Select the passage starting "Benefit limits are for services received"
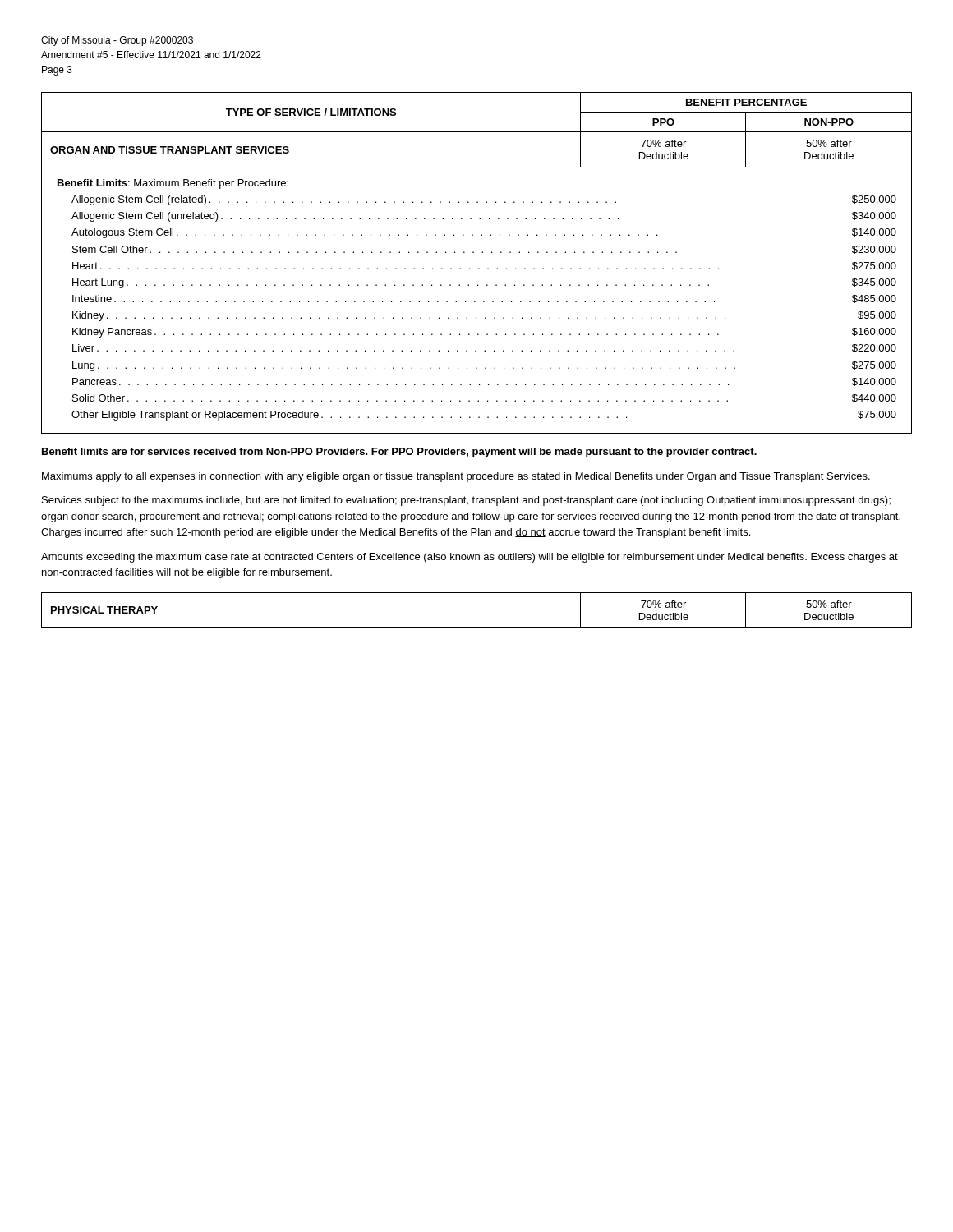Image resolution: width=953 pixels, height=1232 pixels. pos(399,451)
